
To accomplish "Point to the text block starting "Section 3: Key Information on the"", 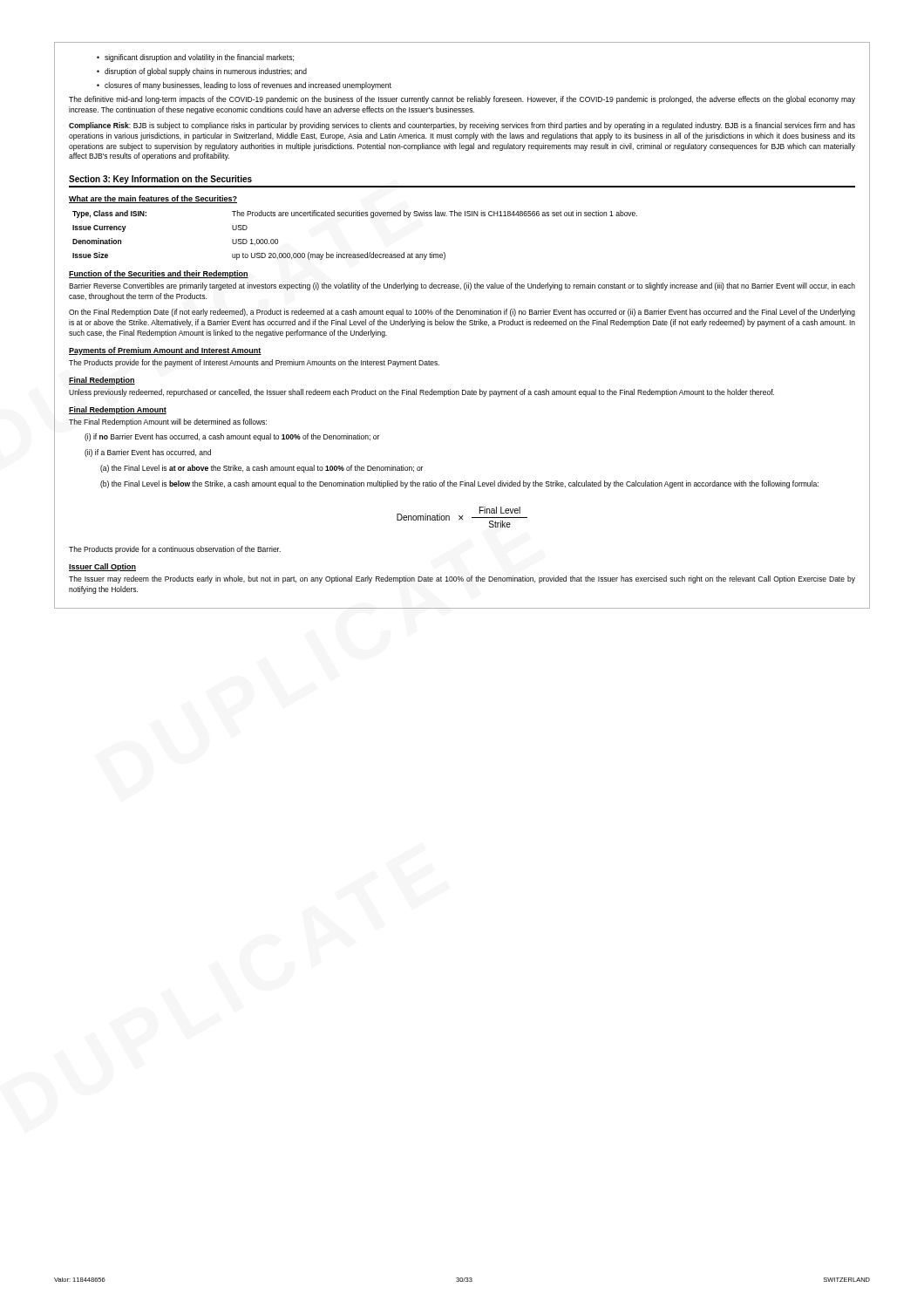I will pos(160,180).
